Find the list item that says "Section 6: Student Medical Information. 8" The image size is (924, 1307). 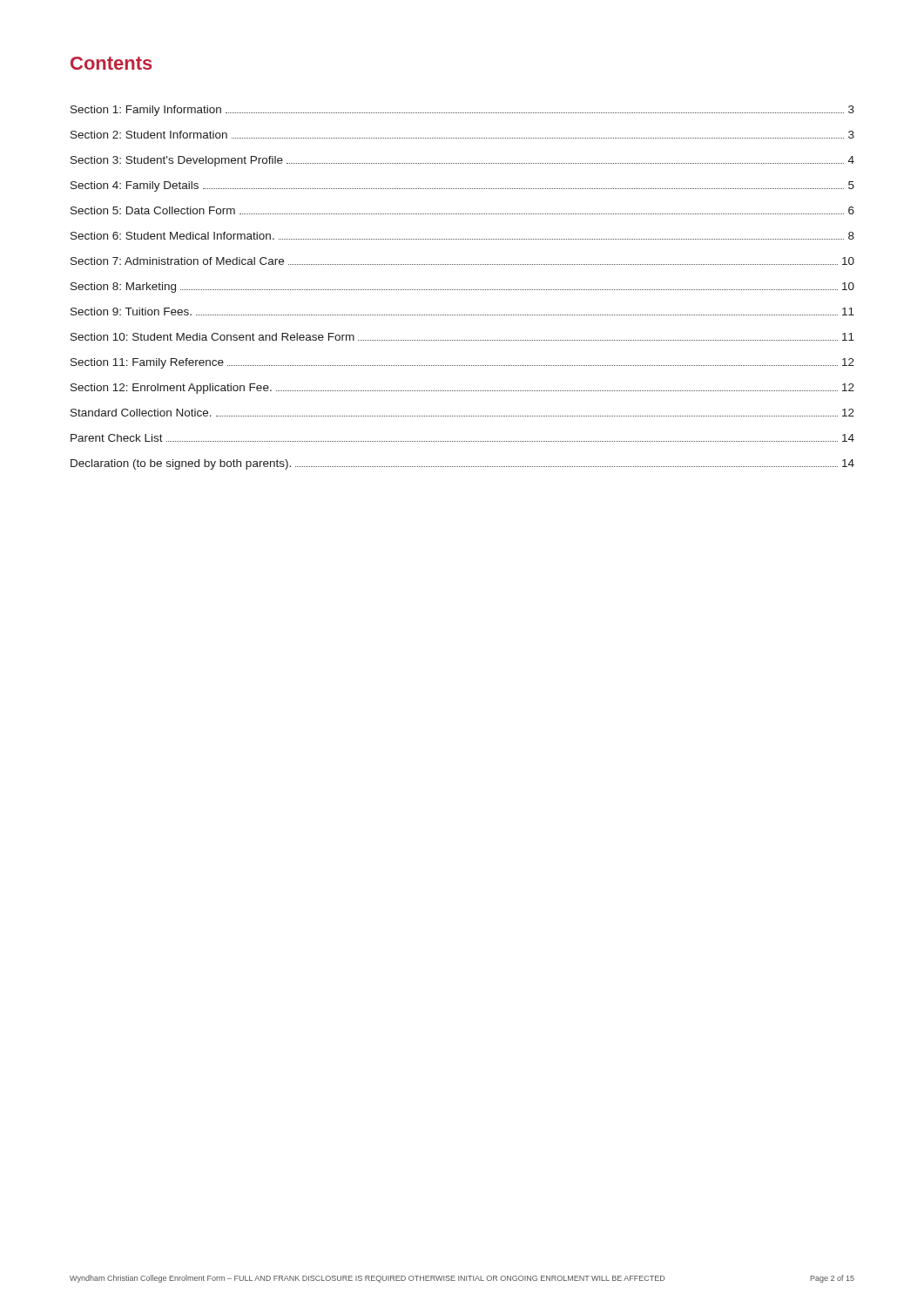point(462,236)
